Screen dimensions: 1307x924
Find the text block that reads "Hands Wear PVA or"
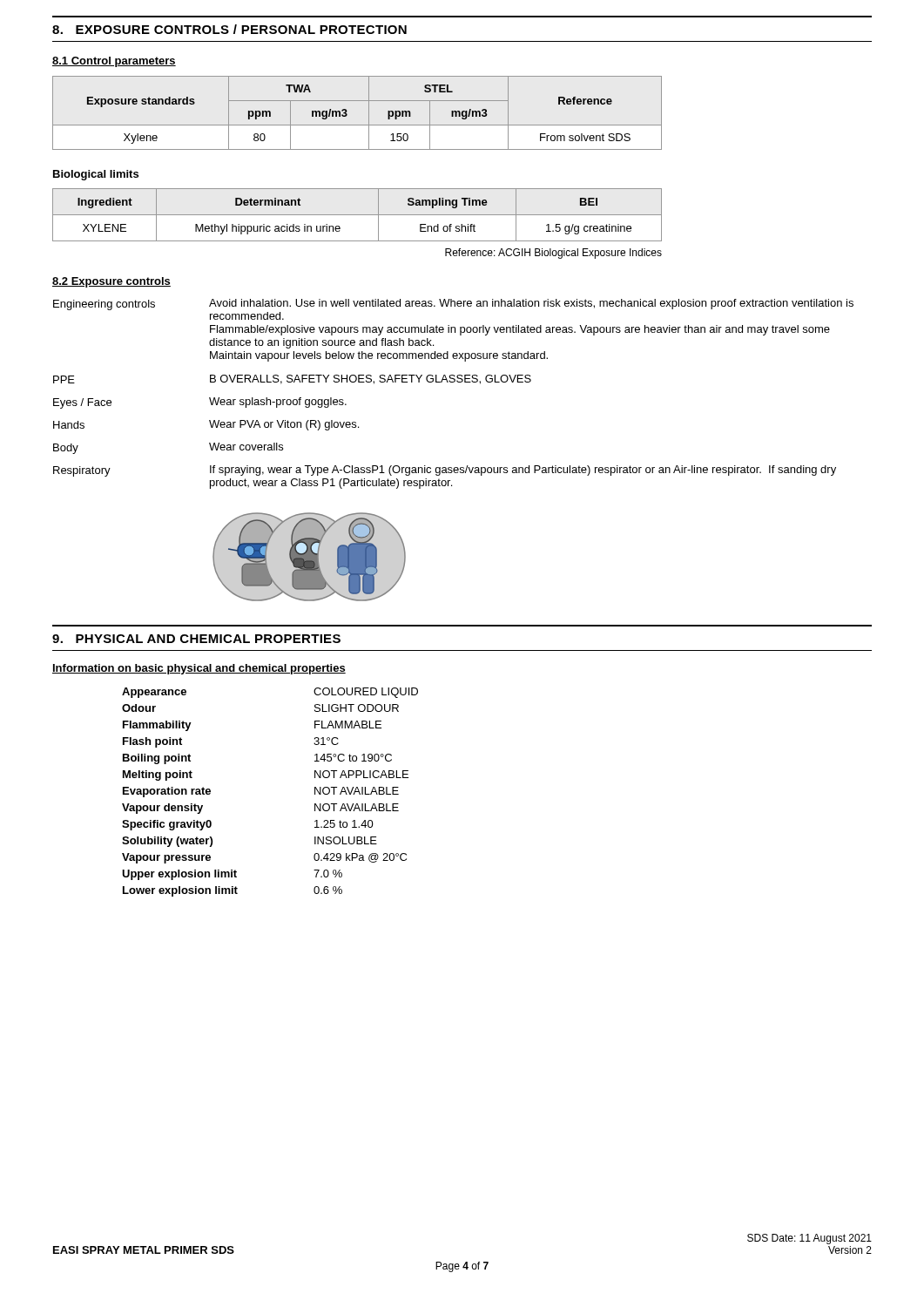[x=206, y=425]
